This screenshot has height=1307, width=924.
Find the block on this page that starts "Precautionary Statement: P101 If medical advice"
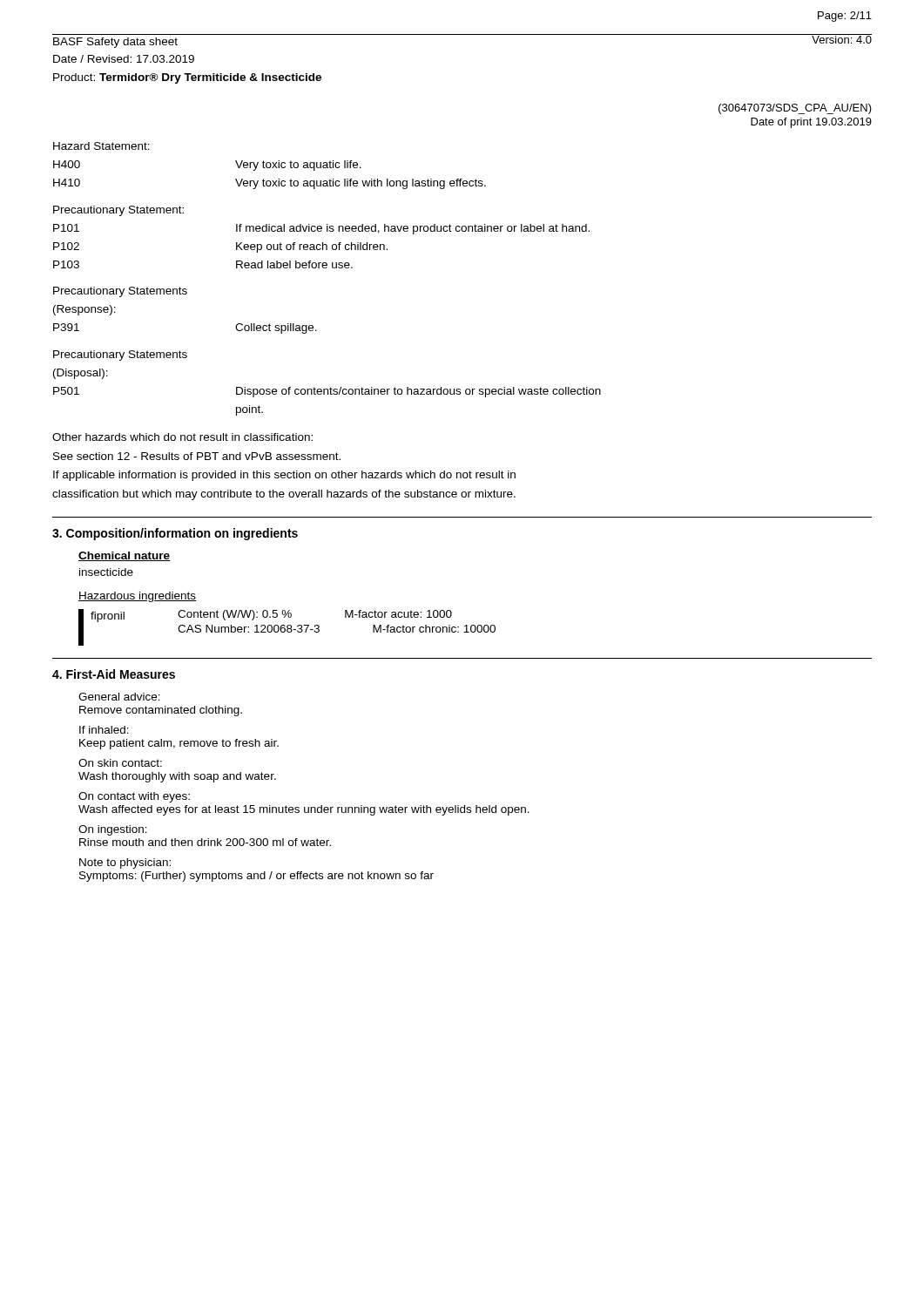462,237
